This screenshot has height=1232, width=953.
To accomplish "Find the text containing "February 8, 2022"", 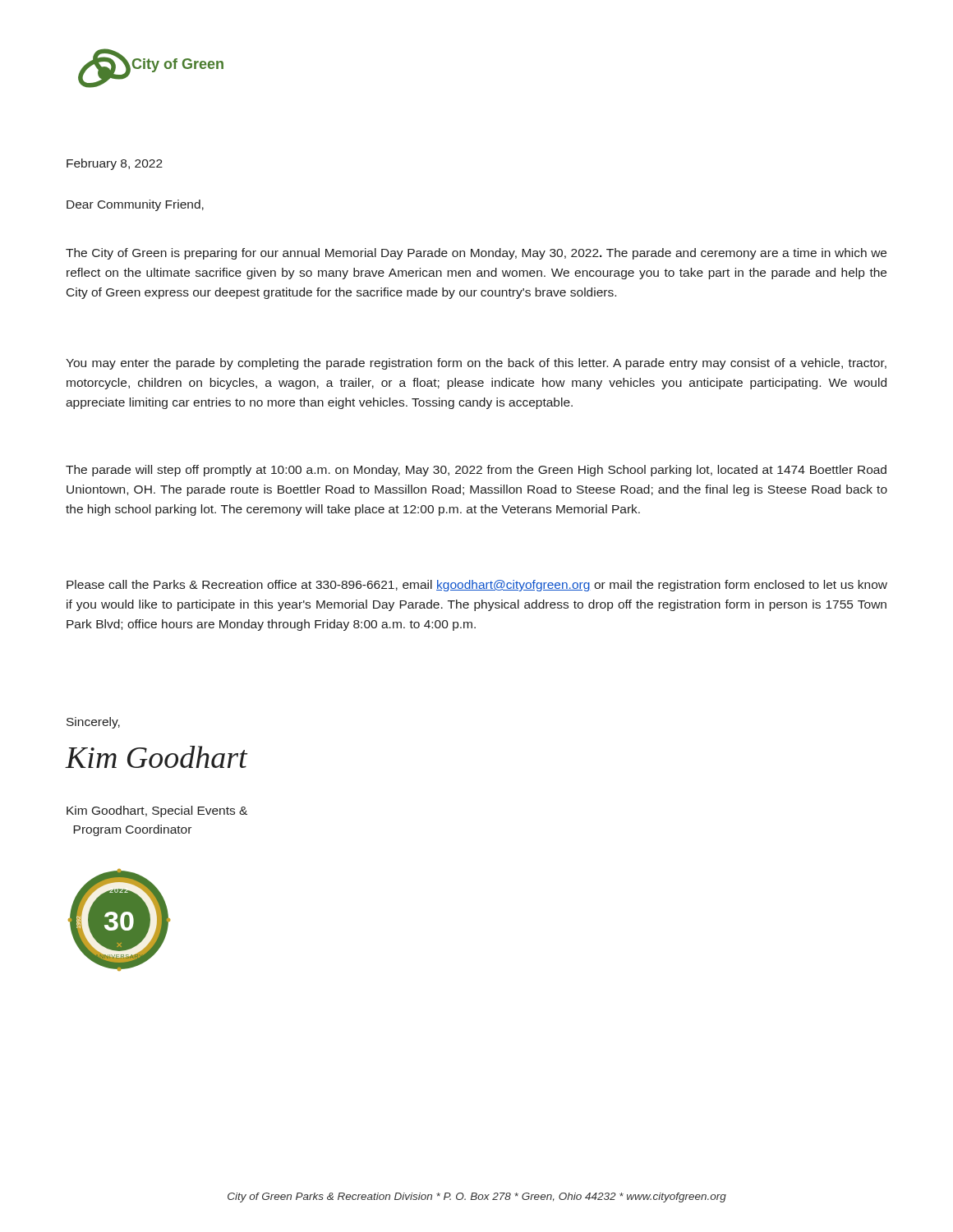I will coord(114,163).
